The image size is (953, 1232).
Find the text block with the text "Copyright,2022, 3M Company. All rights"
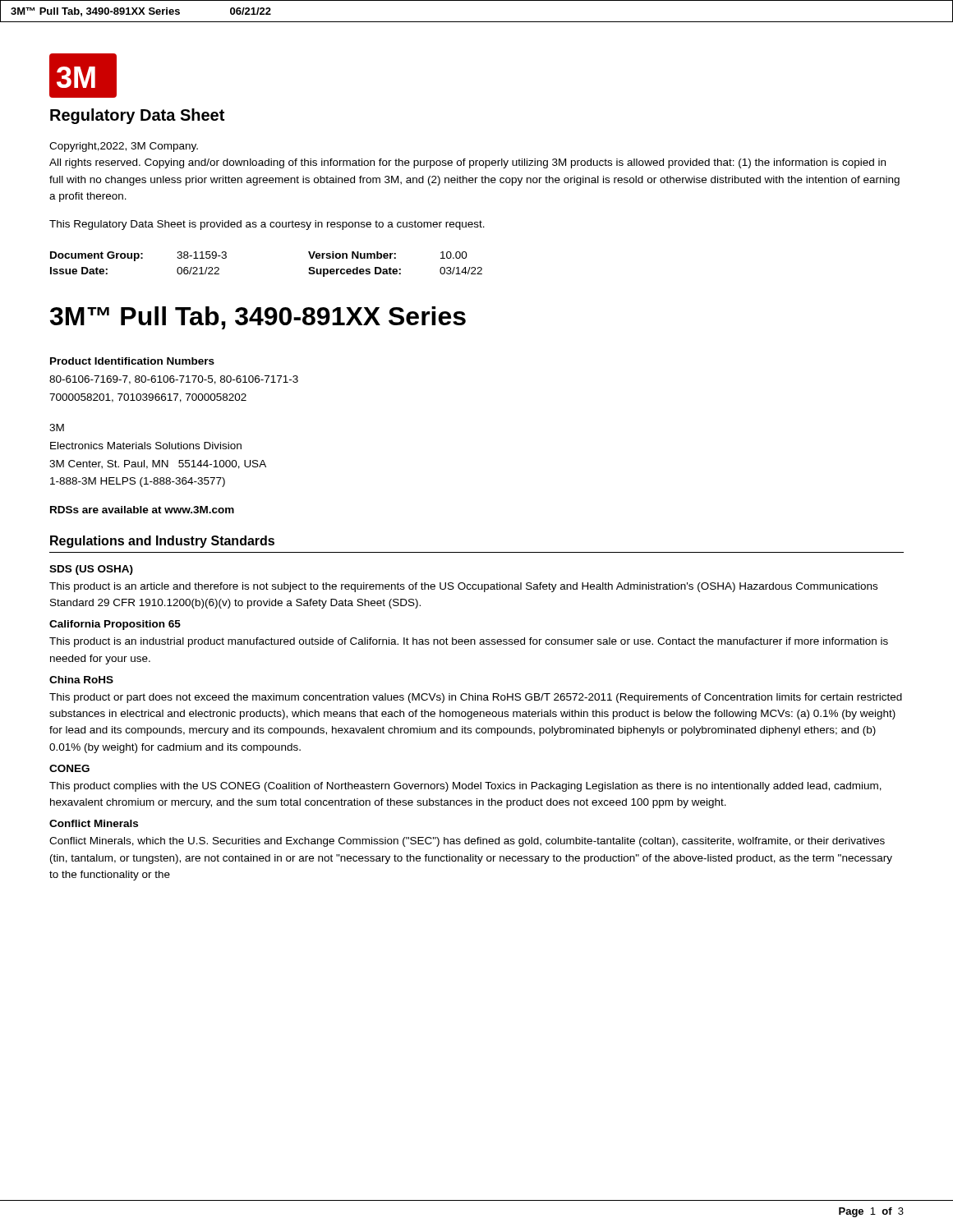(475, 171)
